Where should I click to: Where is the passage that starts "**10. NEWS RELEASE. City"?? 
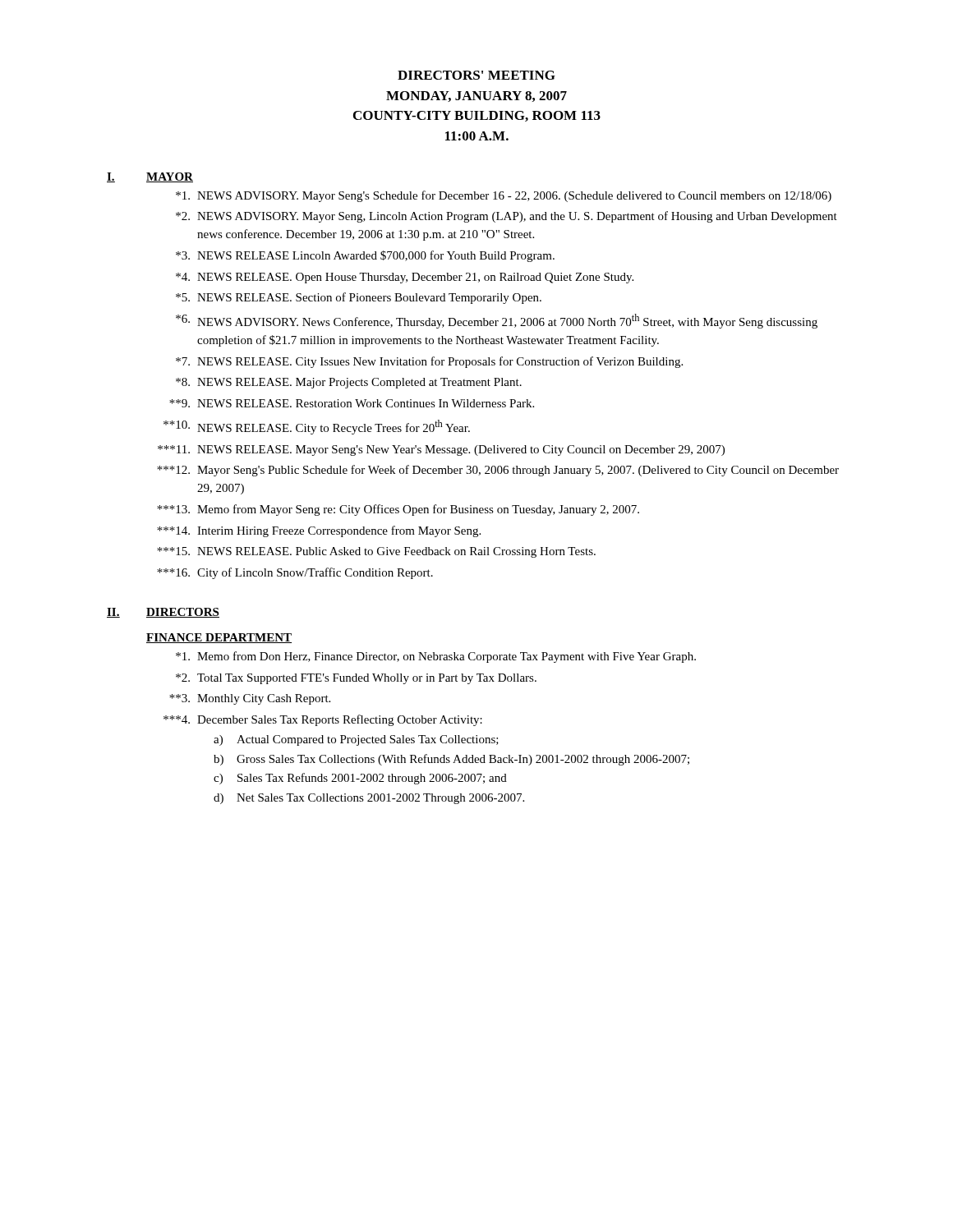[317, 427]
